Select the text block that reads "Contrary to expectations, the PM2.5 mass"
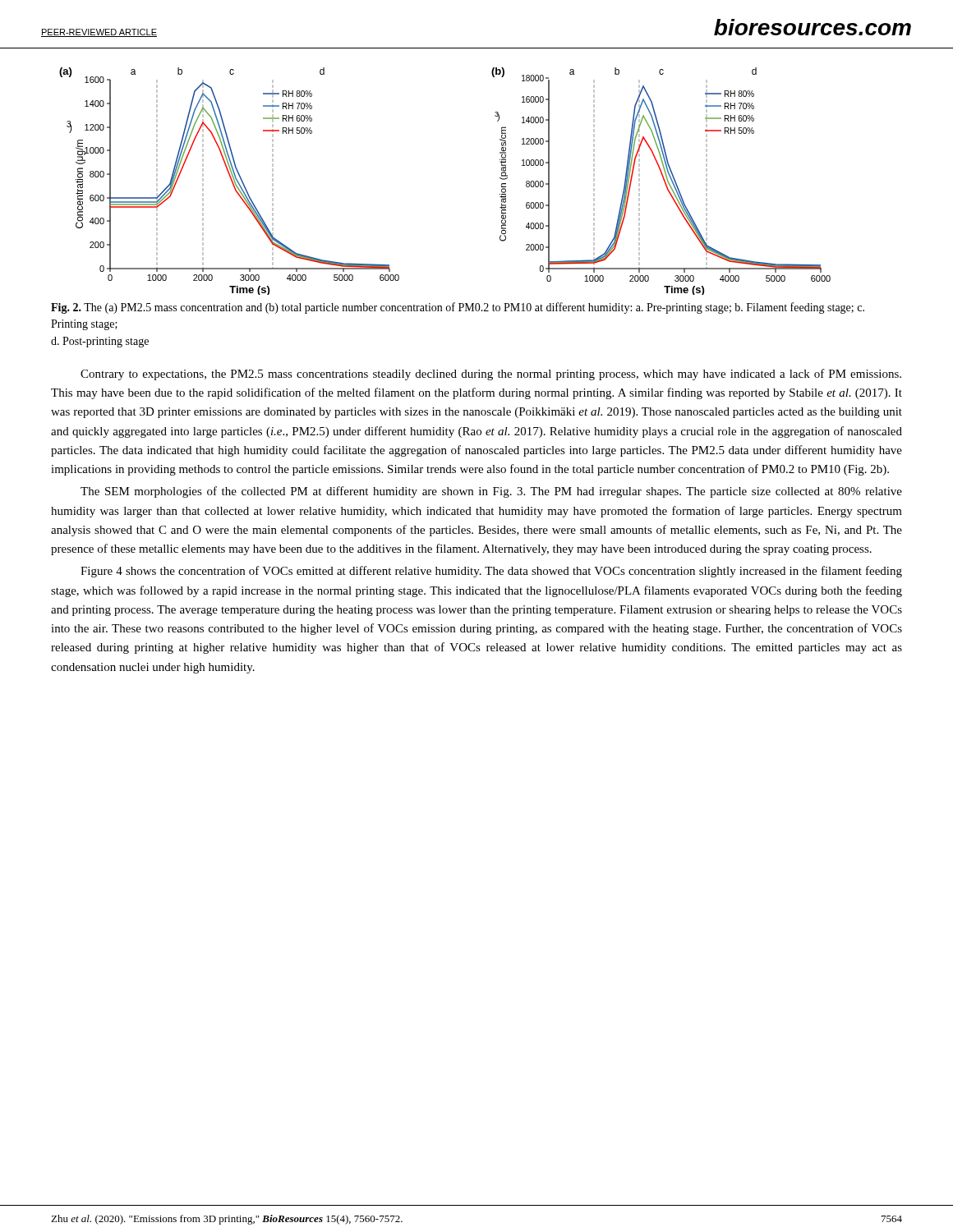The image size is (953, 1232). [476, 421]
